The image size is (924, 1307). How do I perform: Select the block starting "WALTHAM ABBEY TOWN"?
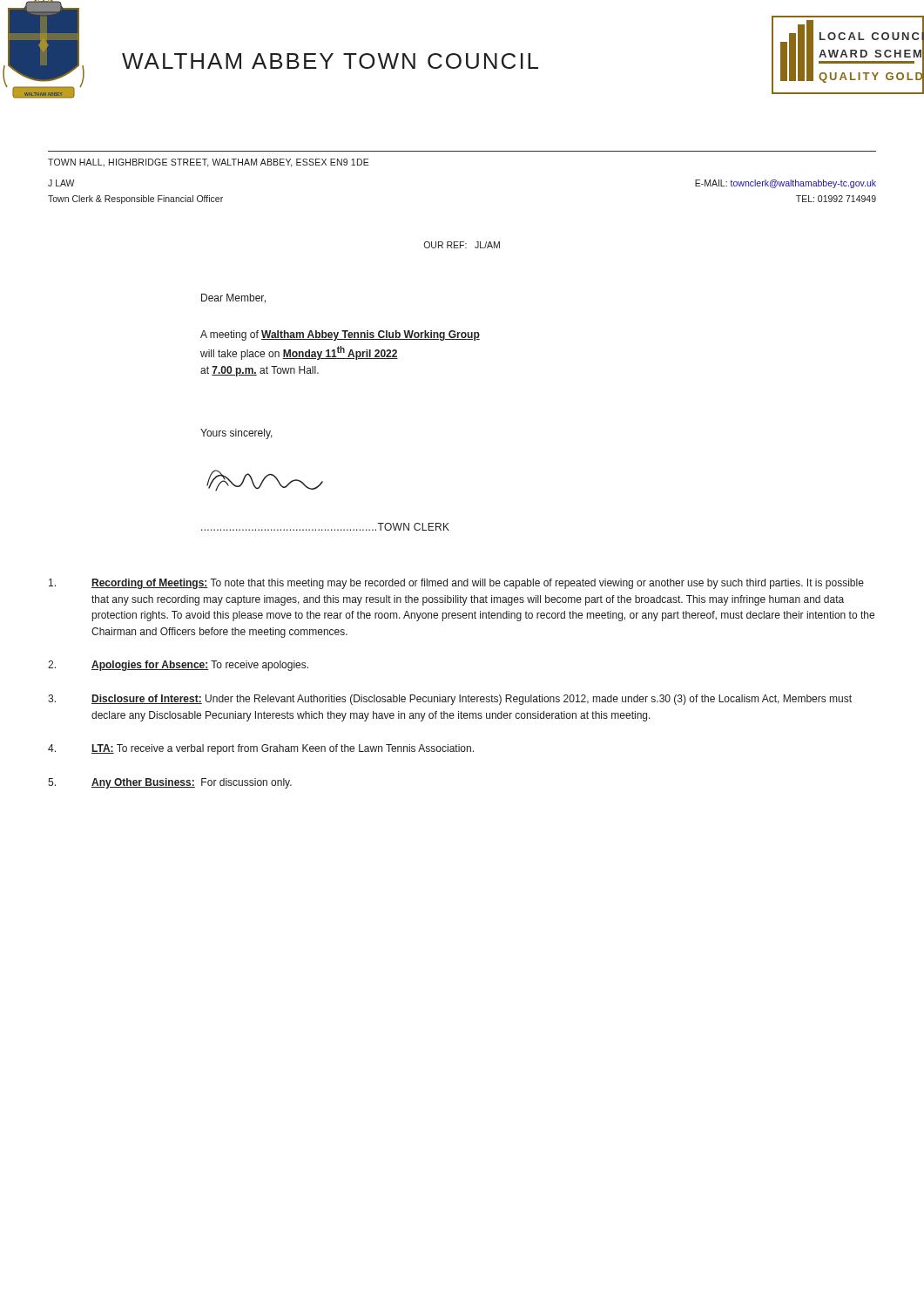tap(331, 61)
